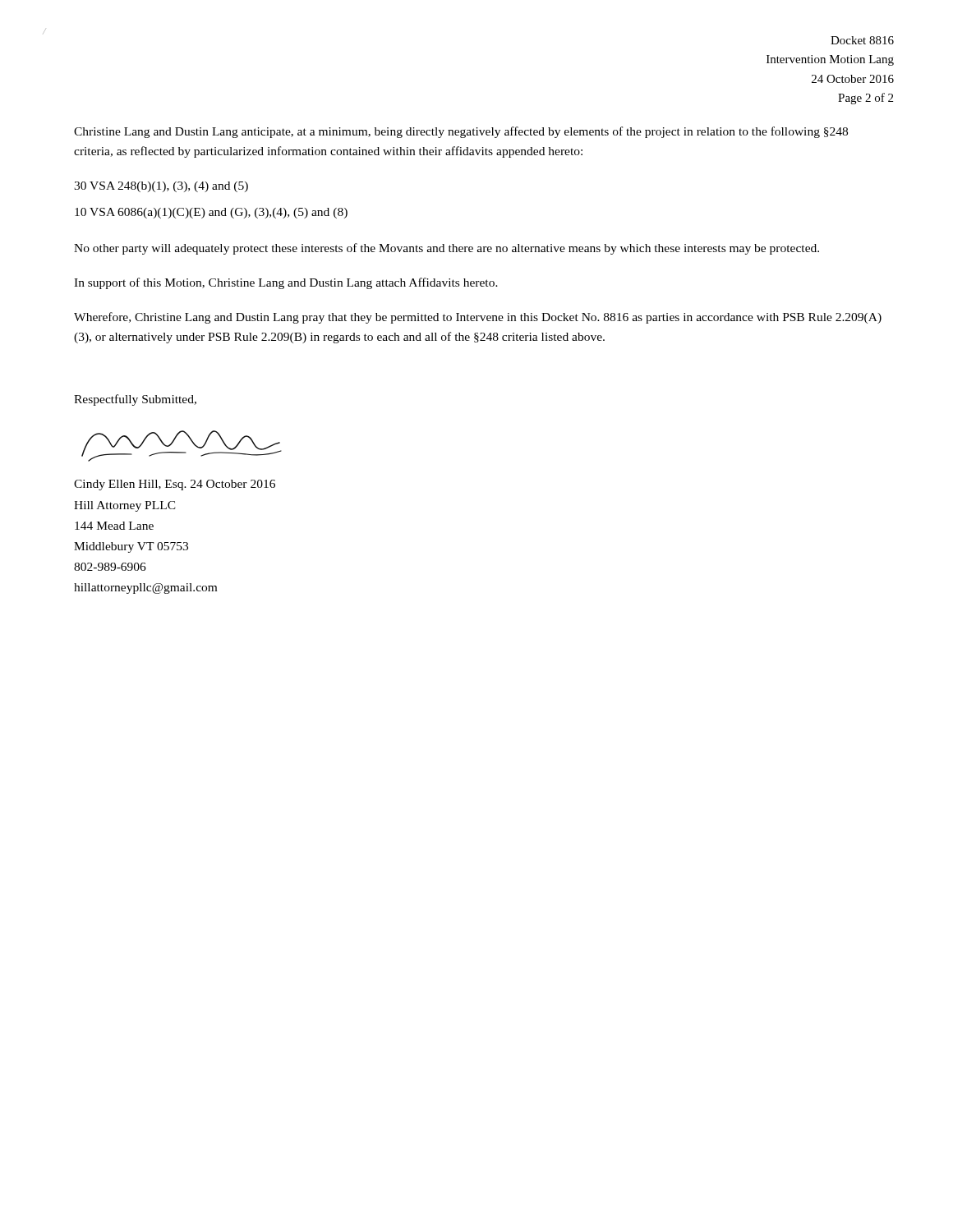This screenshot has width=953, height=1232.
Task: Click the passage that begins "10 VSA 6086(a)(1)(C)(E) and (G), (3),(4),"
Action: point(211,212)
